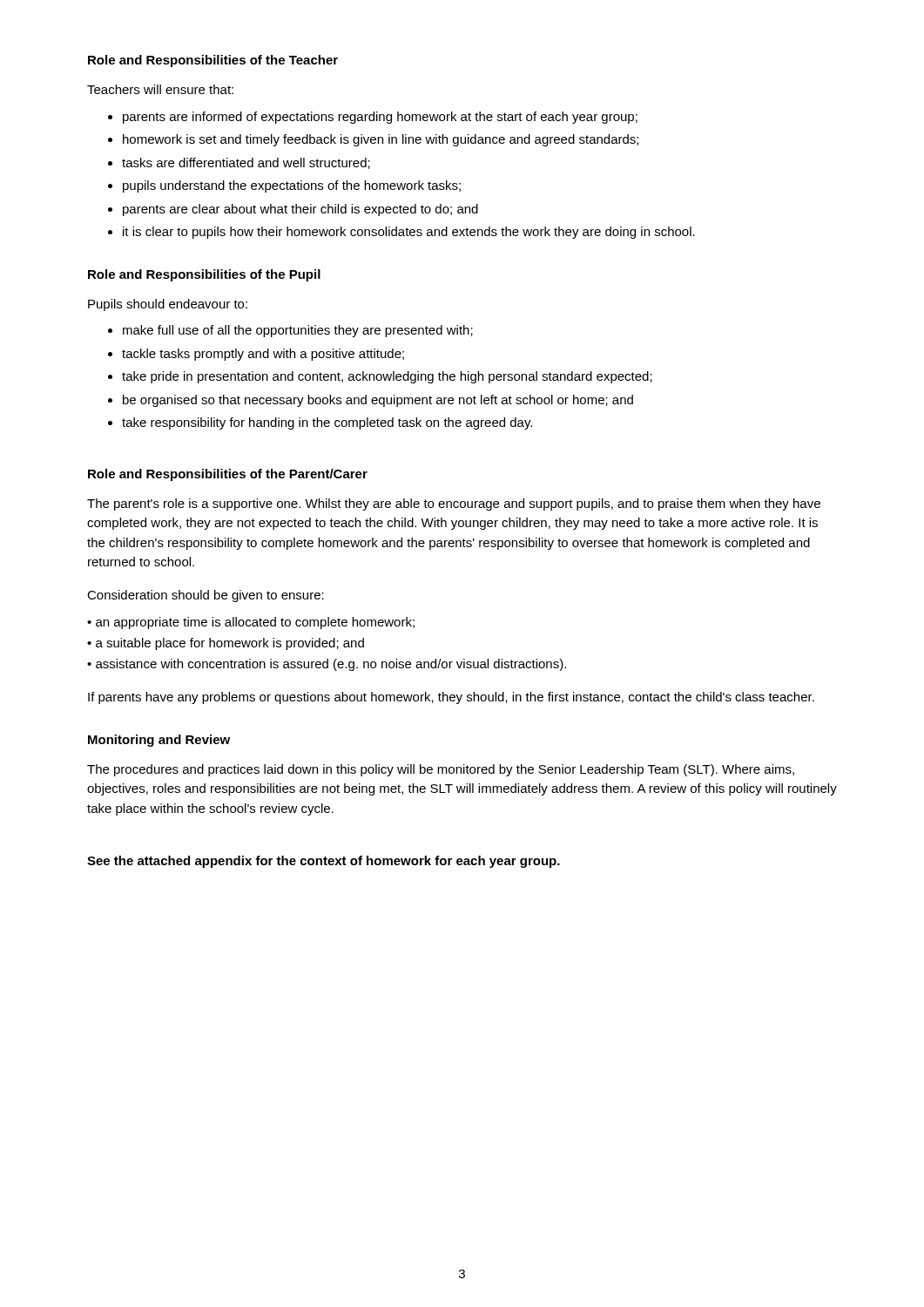Locate the block of text that opens with "make full use of all the opportunities"
This screenshot has height=1307, width=924.
(298, 330)
